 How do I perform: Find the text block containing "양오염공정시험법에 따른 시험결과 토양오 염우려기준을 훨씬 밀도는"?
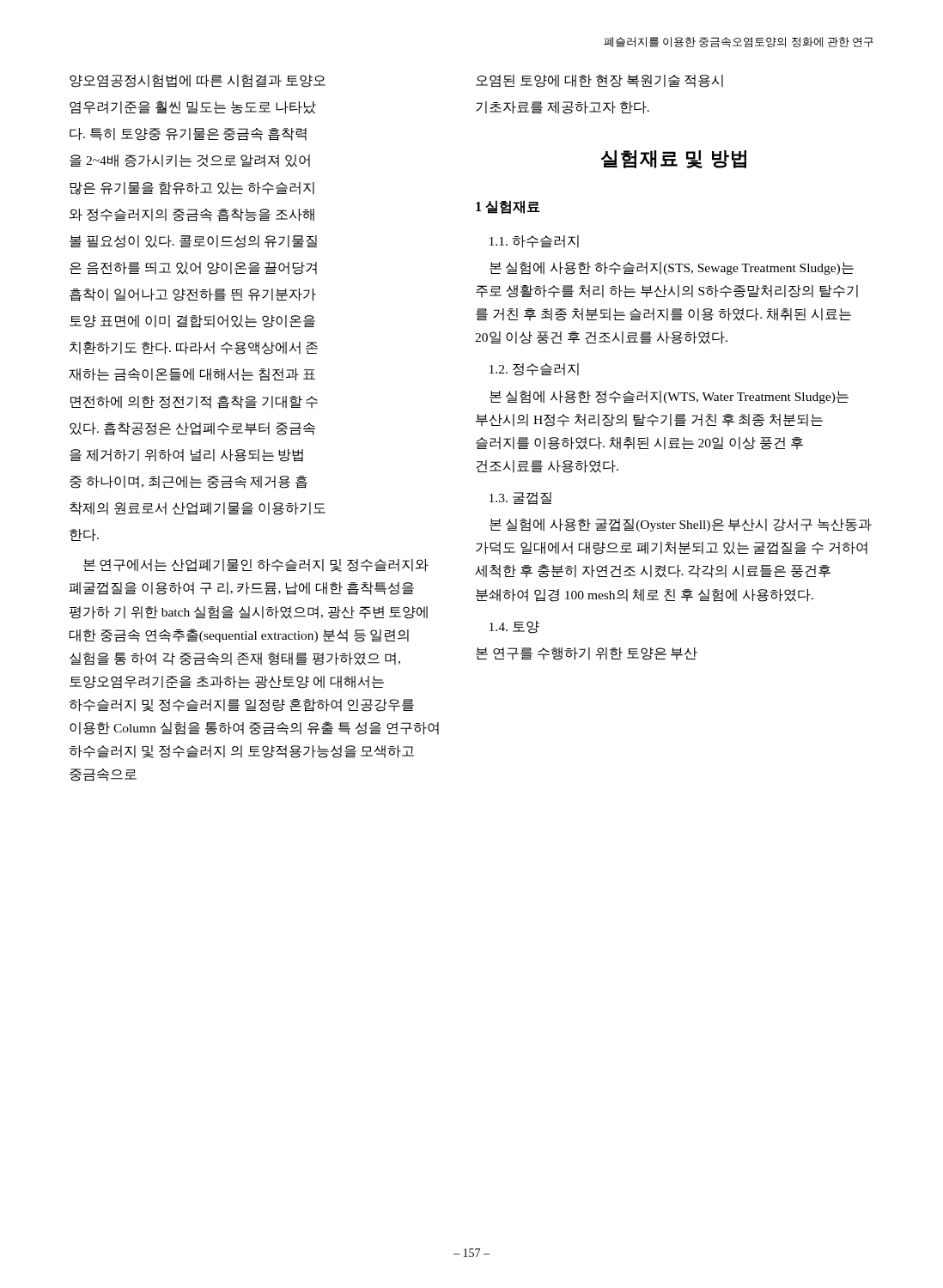click(x=256, y=308)
